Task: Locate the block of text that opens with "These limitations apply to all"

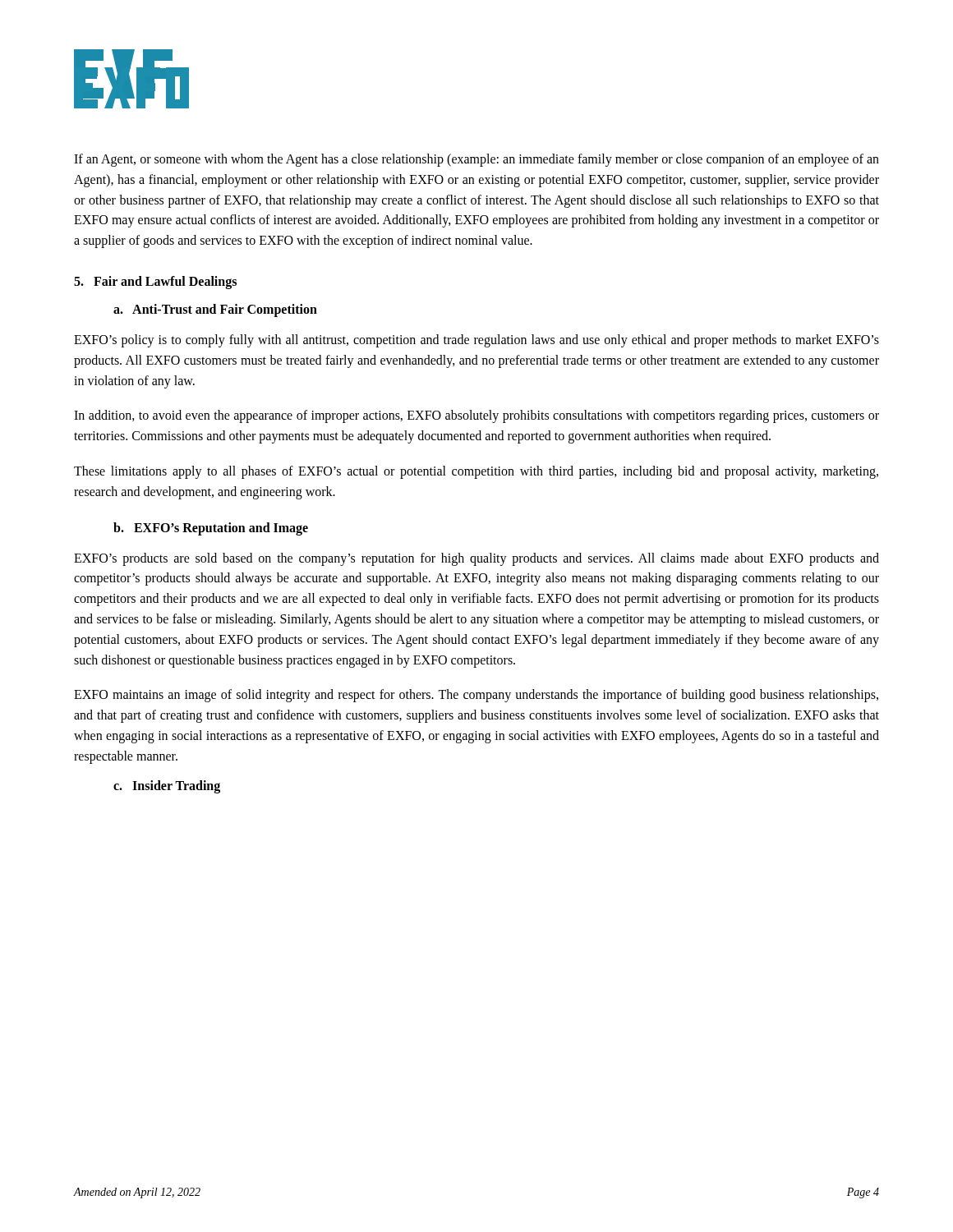Action: click(x=476, y=481)
